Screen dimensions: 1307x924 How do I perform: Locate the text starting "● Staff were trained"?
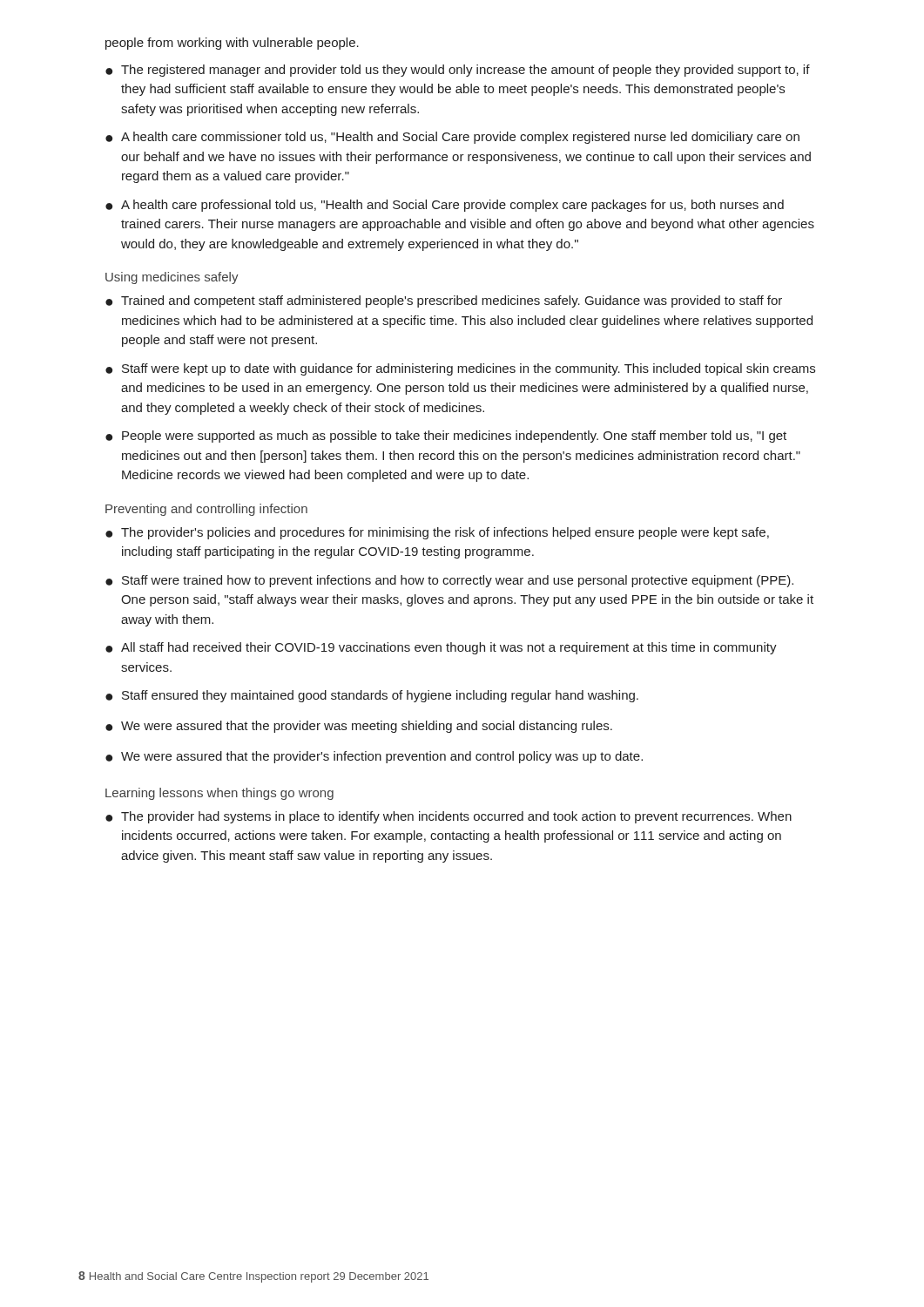(x=462, y=600)
